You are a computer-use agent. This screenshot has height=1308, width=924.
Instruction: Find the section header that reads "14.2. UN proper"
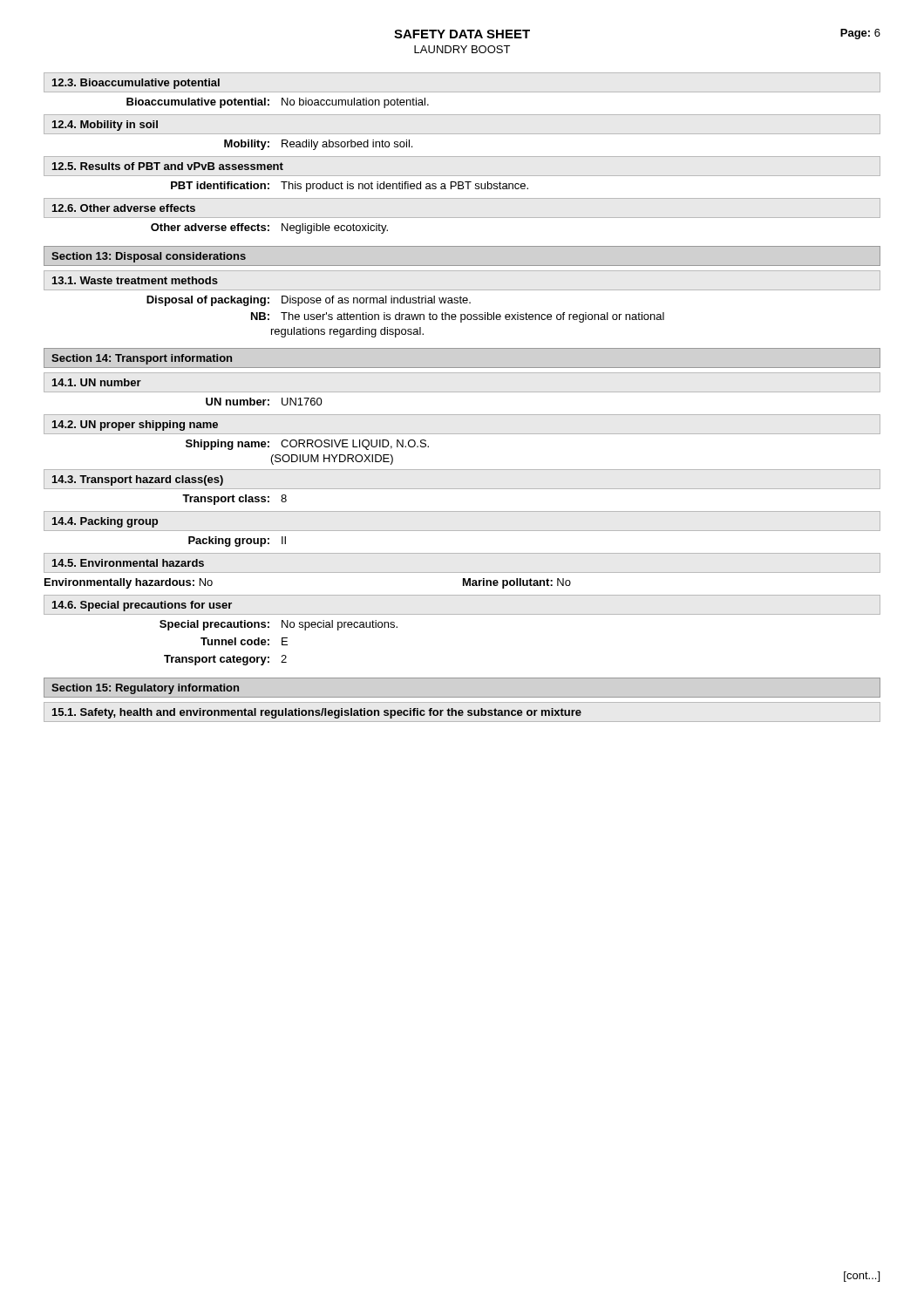[x=135, y=424]
